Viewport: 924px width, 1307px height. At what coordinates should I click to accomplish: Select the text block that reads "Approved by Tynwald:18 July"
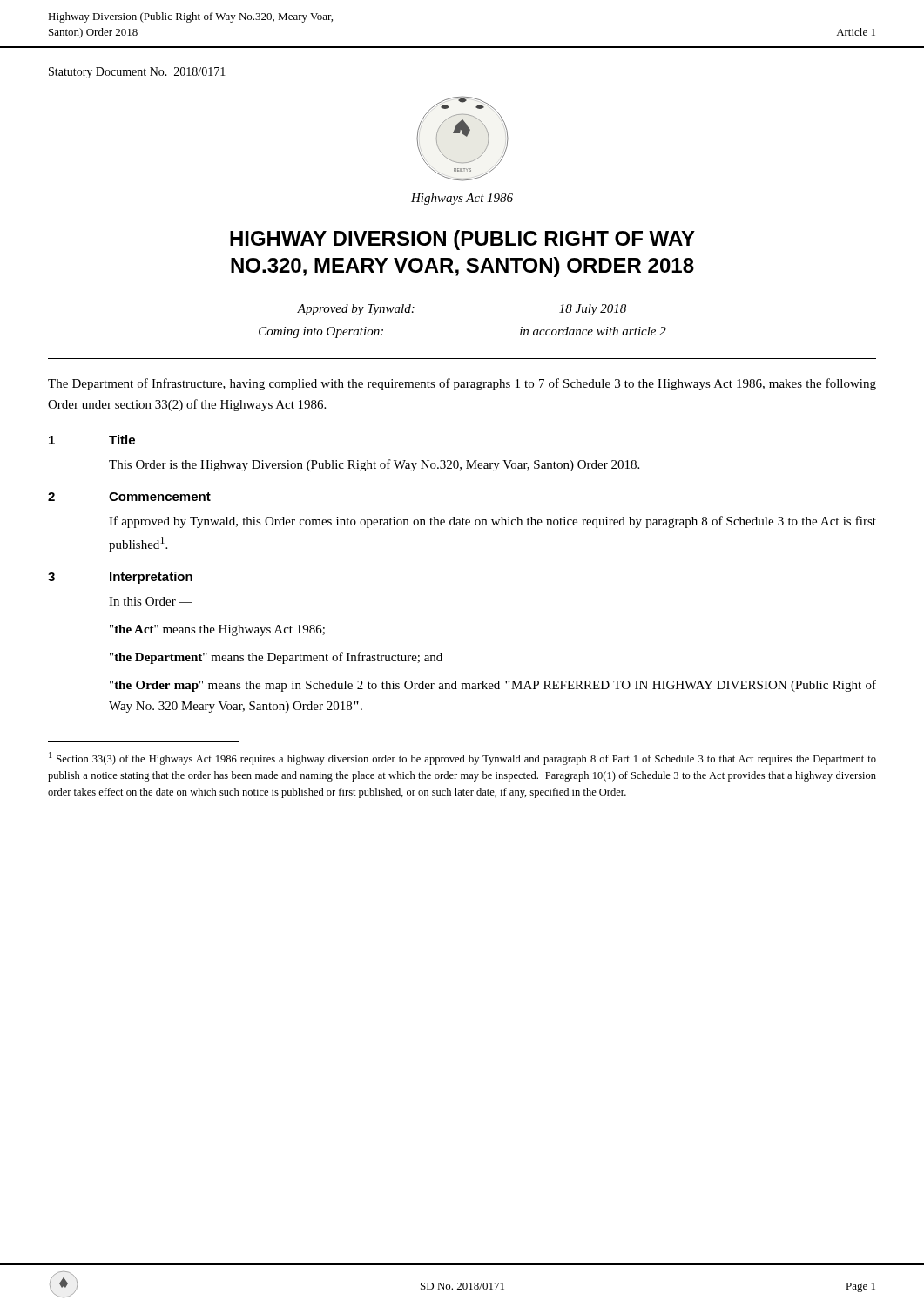click(x=357, y=309)
